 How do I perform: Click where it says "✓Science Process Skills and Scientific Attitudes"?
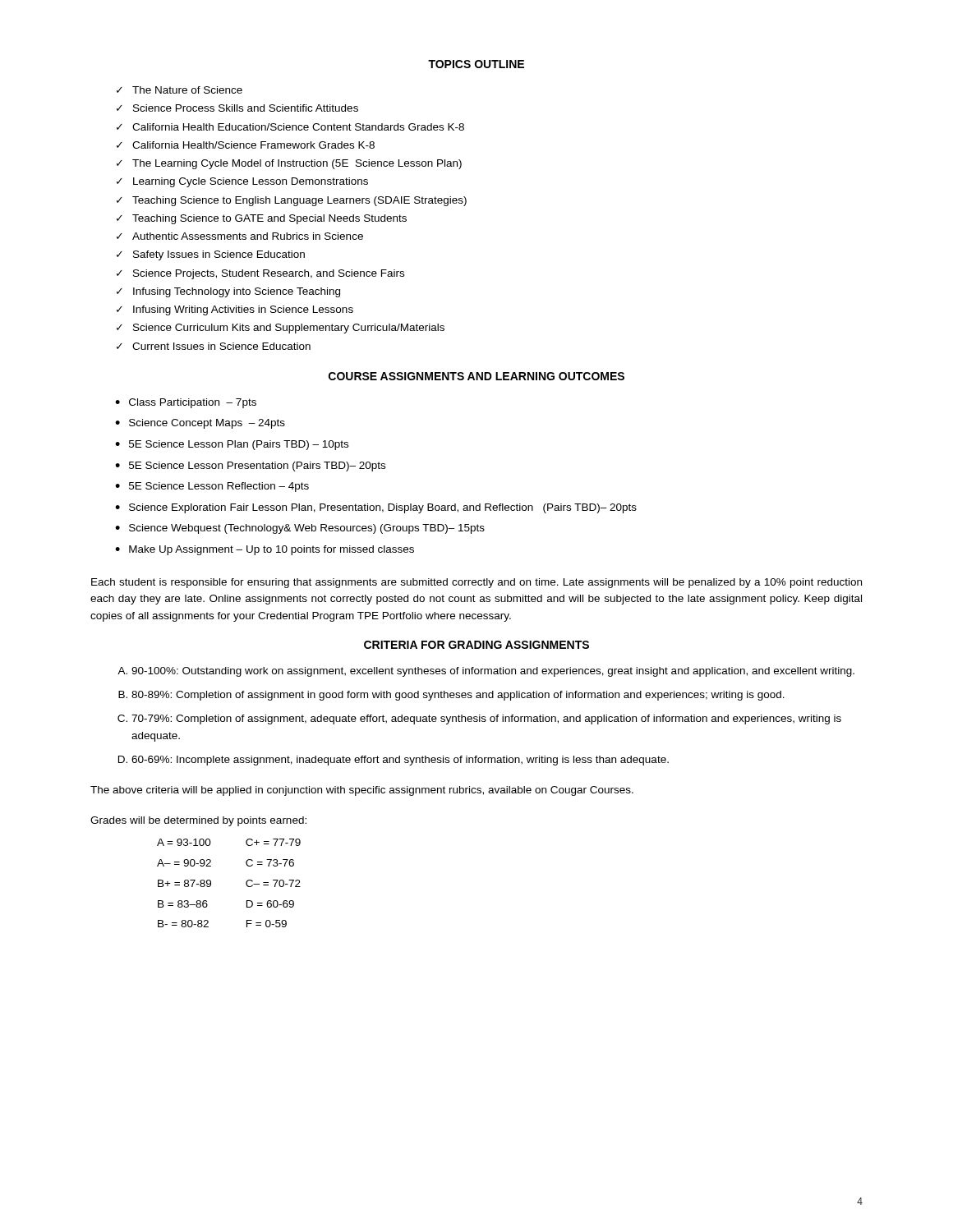(x=237, y=109)
